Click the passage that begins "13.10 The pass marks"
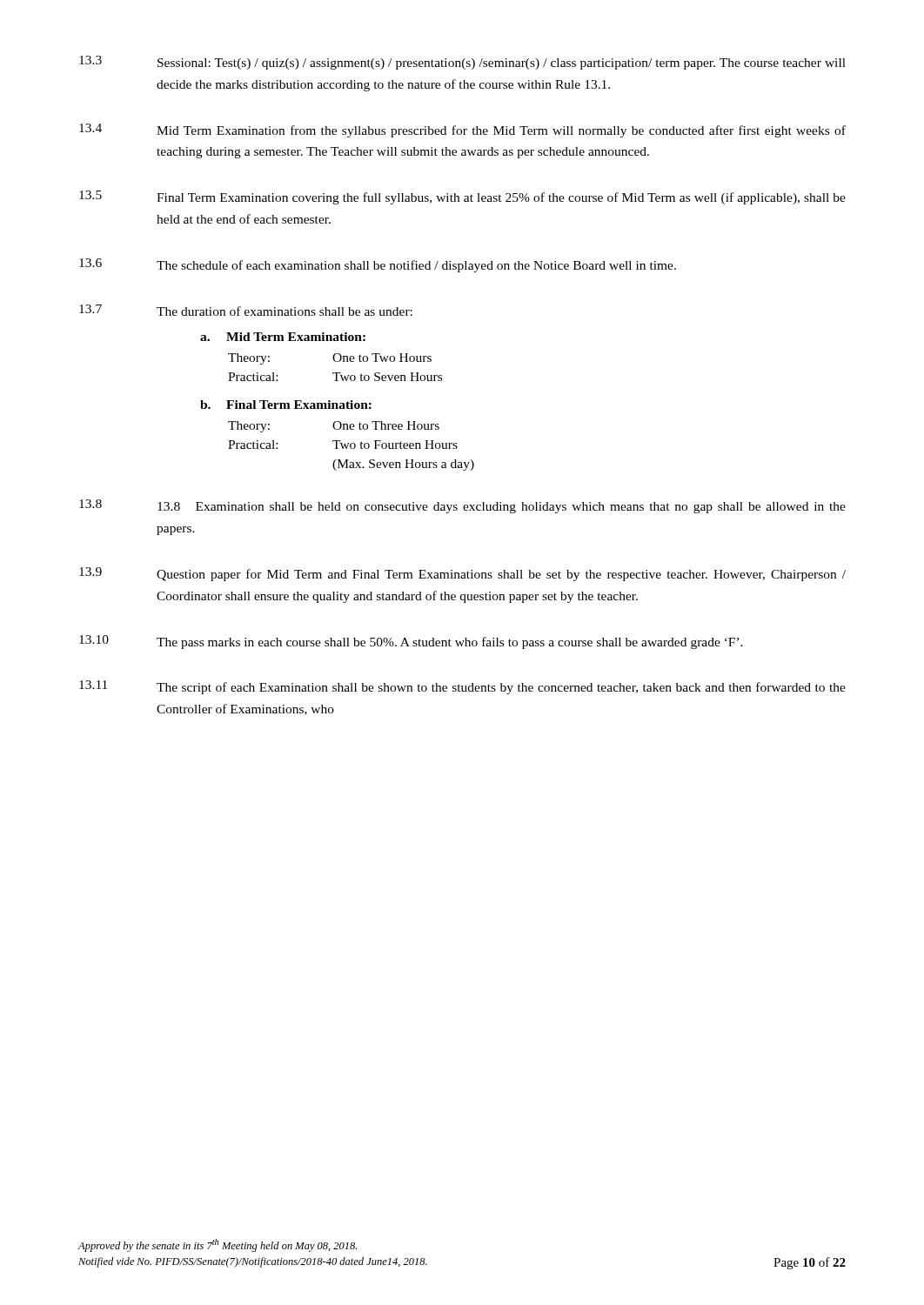The image size is (924, 1305). coord(462,642)
